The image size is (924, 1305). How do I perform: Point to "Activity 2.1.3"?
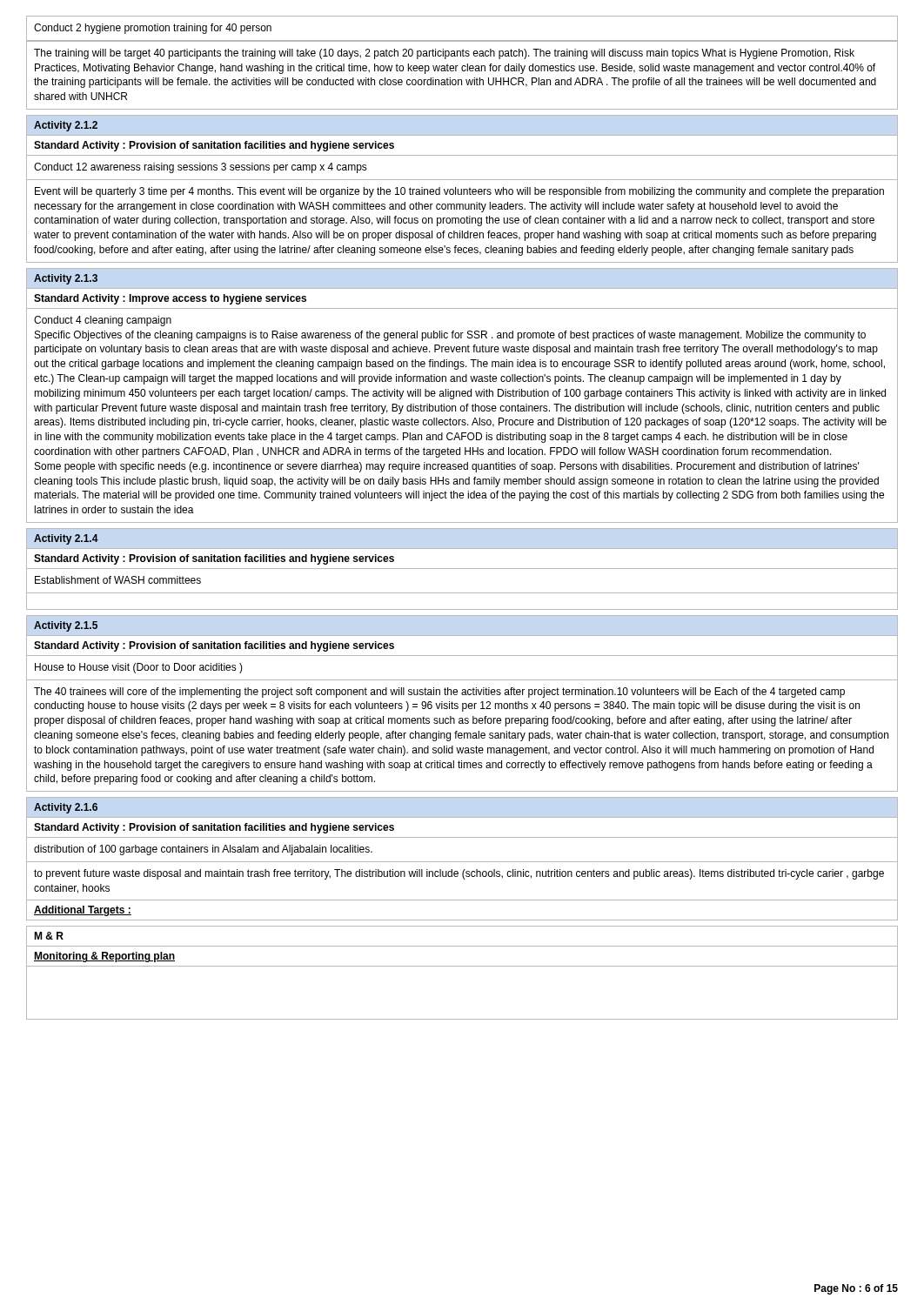point(66,278)
